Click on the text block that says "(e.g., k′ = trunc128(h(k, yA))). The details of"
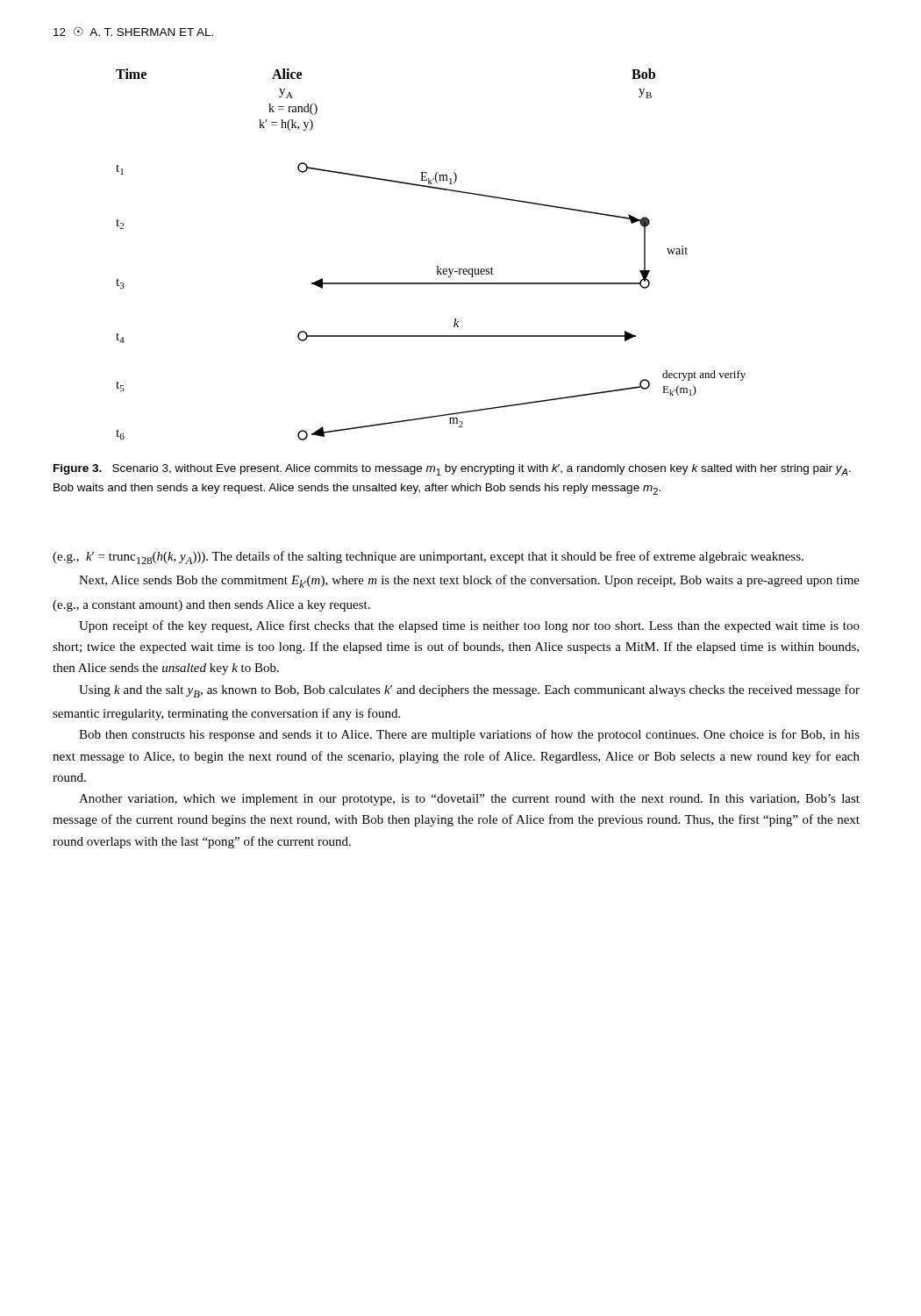Screen dimensions: 1316x921 click(456, 699)
